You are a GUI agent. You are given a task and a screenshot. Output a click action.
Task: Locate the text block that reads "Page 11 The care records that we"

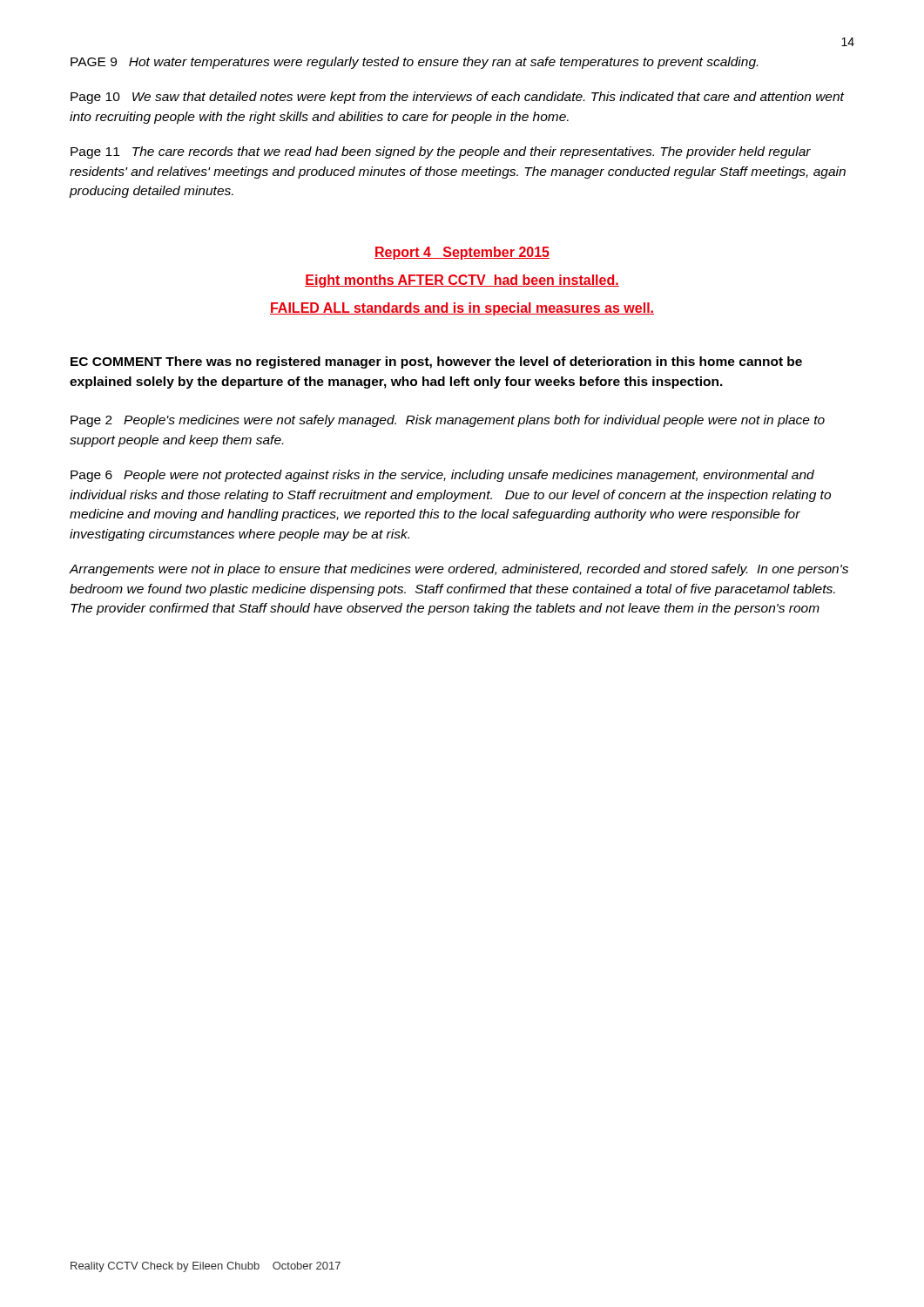458,171
